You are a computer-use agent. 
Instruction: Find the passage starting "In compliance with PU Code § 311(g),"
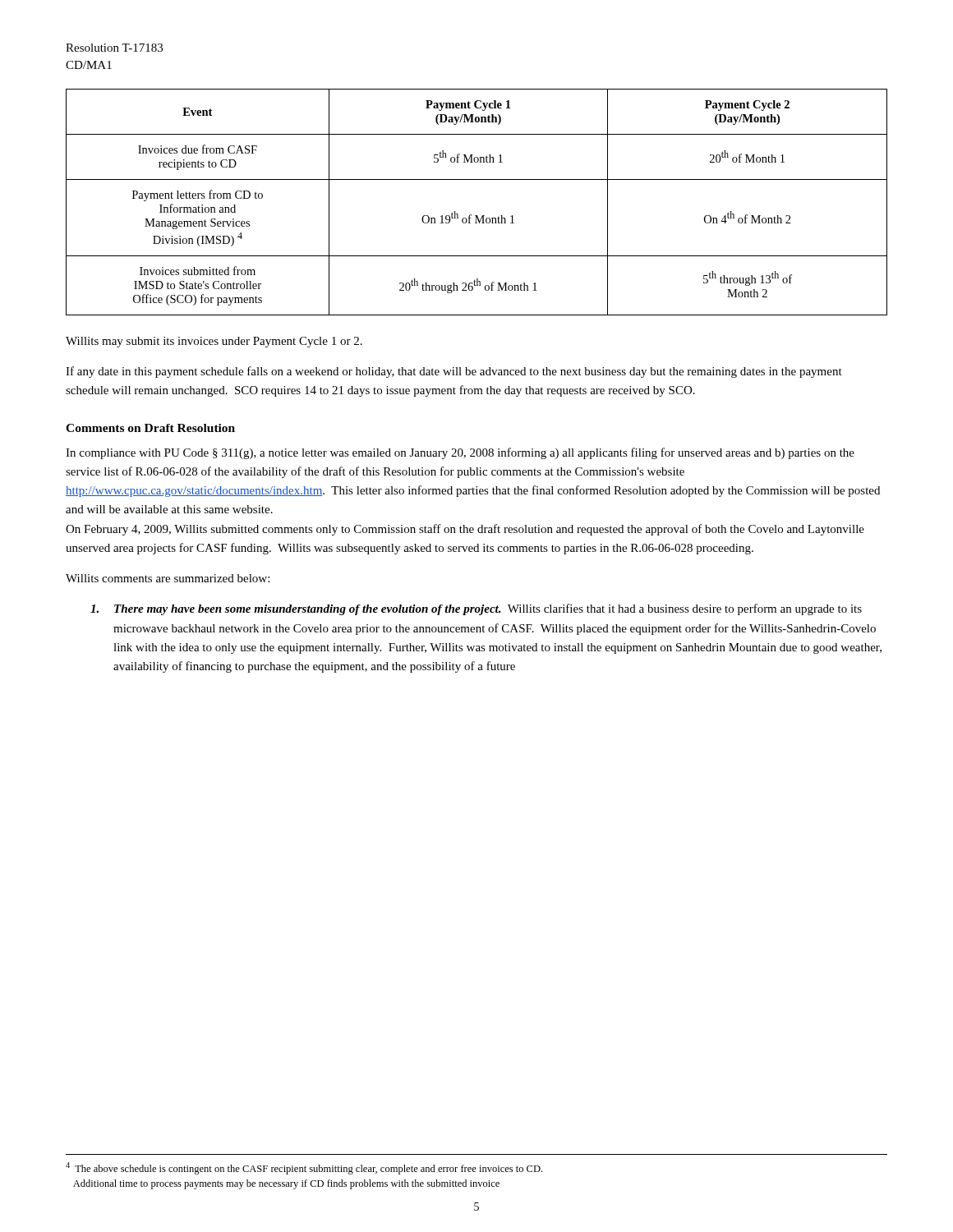pyautogui.click(x=473, y=500)
